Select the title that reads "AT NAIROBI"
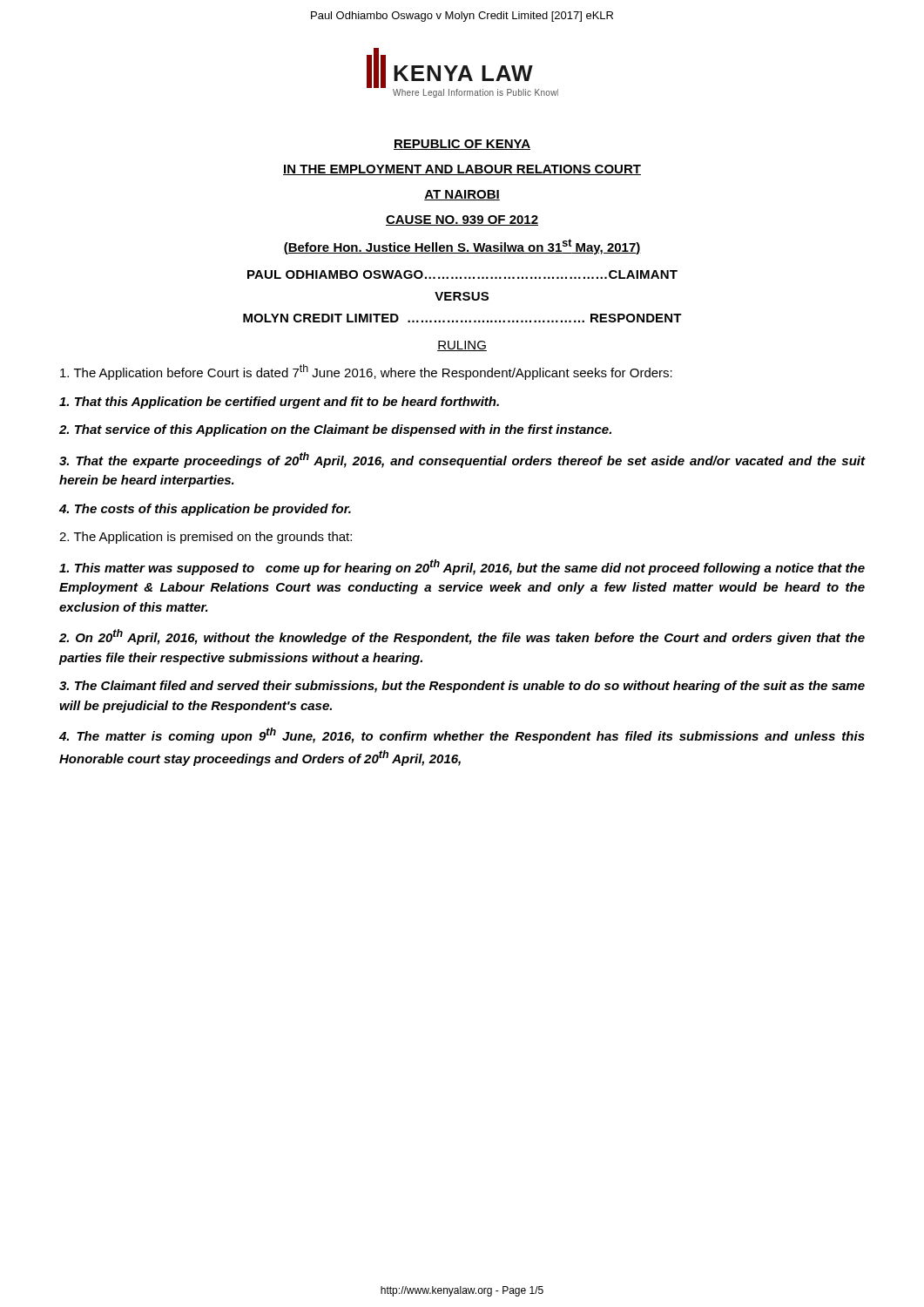Viewport: 924px width, 1307px height. pos(462,194)
